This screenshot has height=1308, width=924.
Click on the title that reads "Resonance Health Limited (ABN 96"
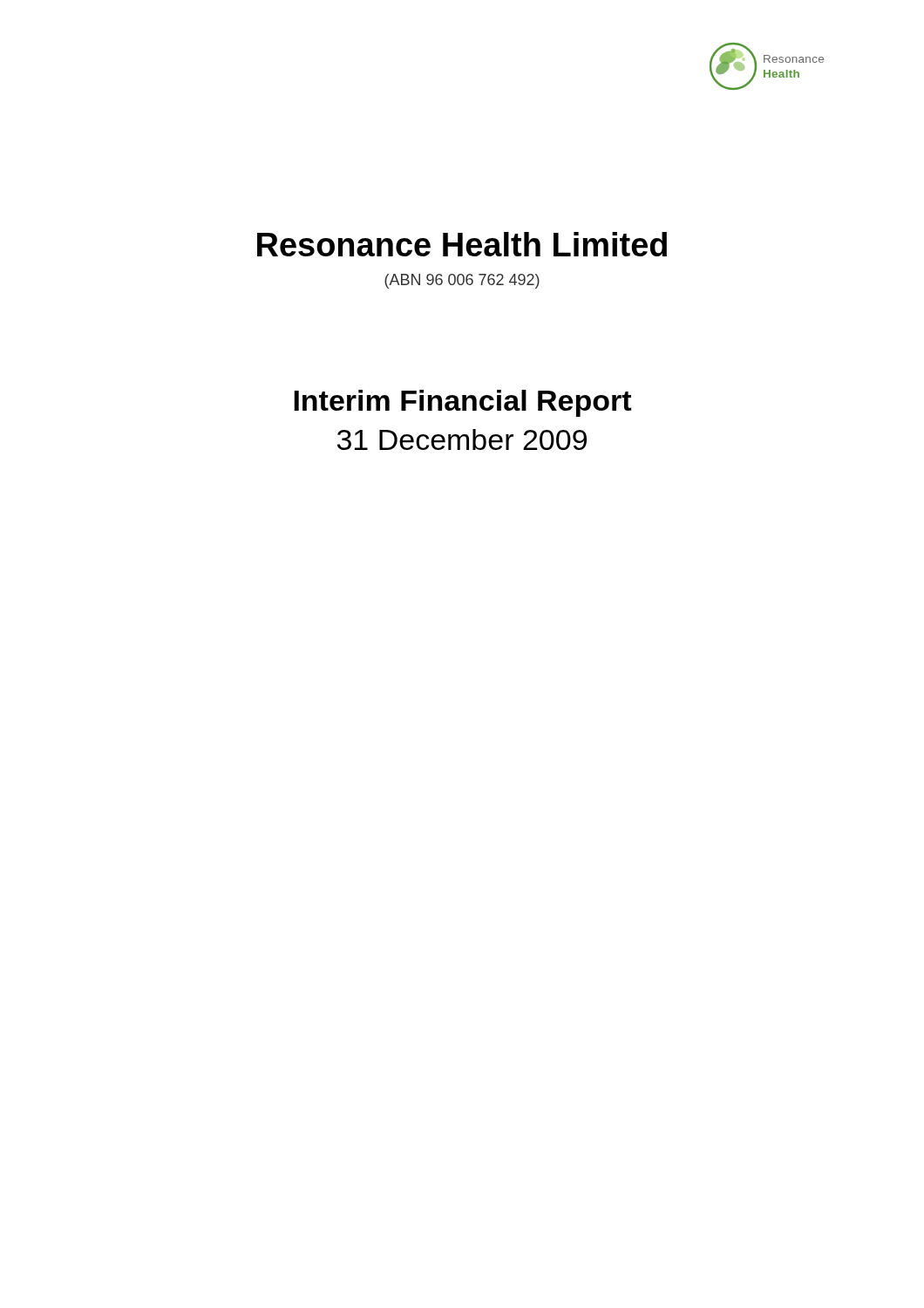(462, 258)
